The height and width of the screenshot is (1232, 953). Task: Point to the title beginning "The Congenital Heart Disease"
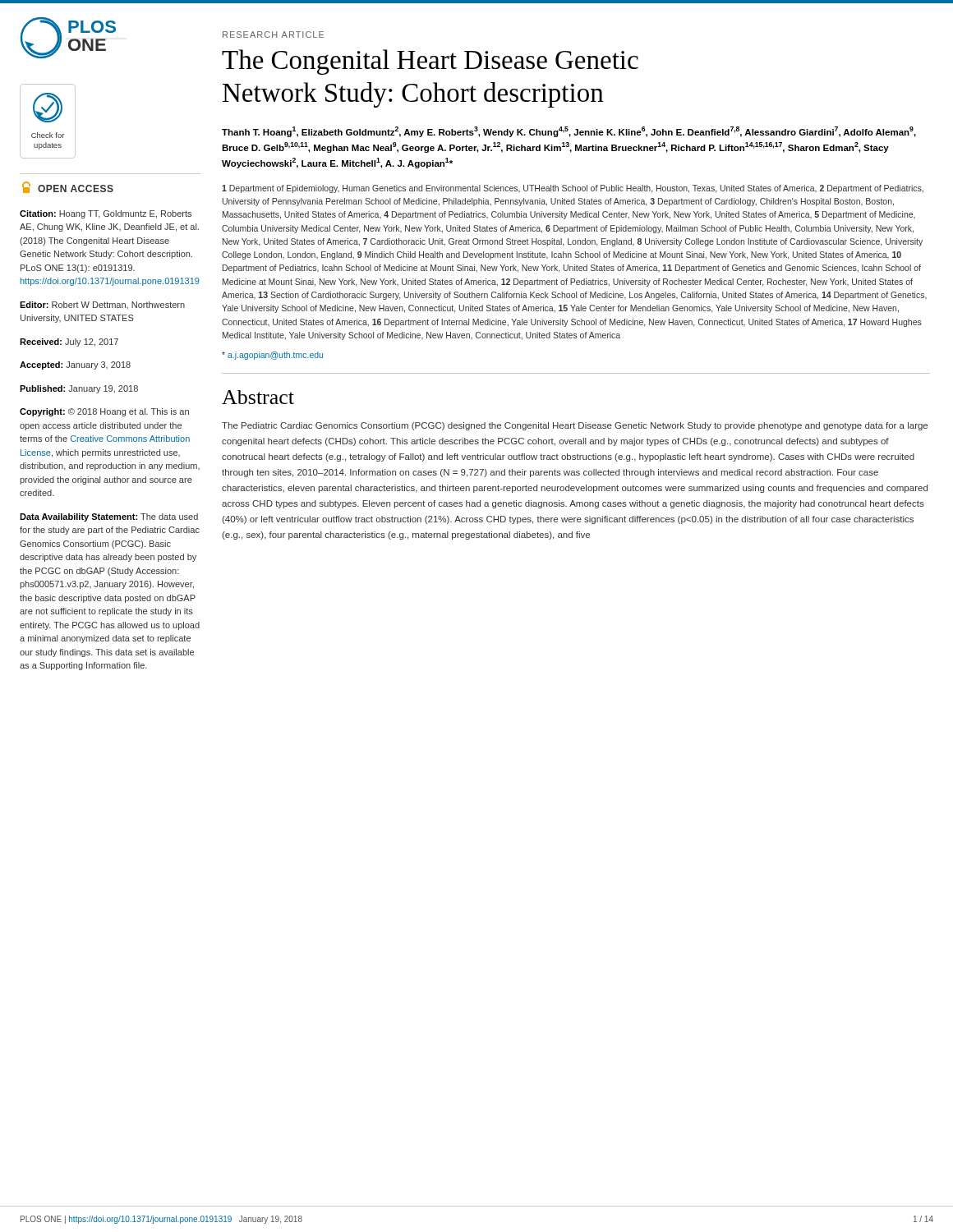(x=430, y=76)
